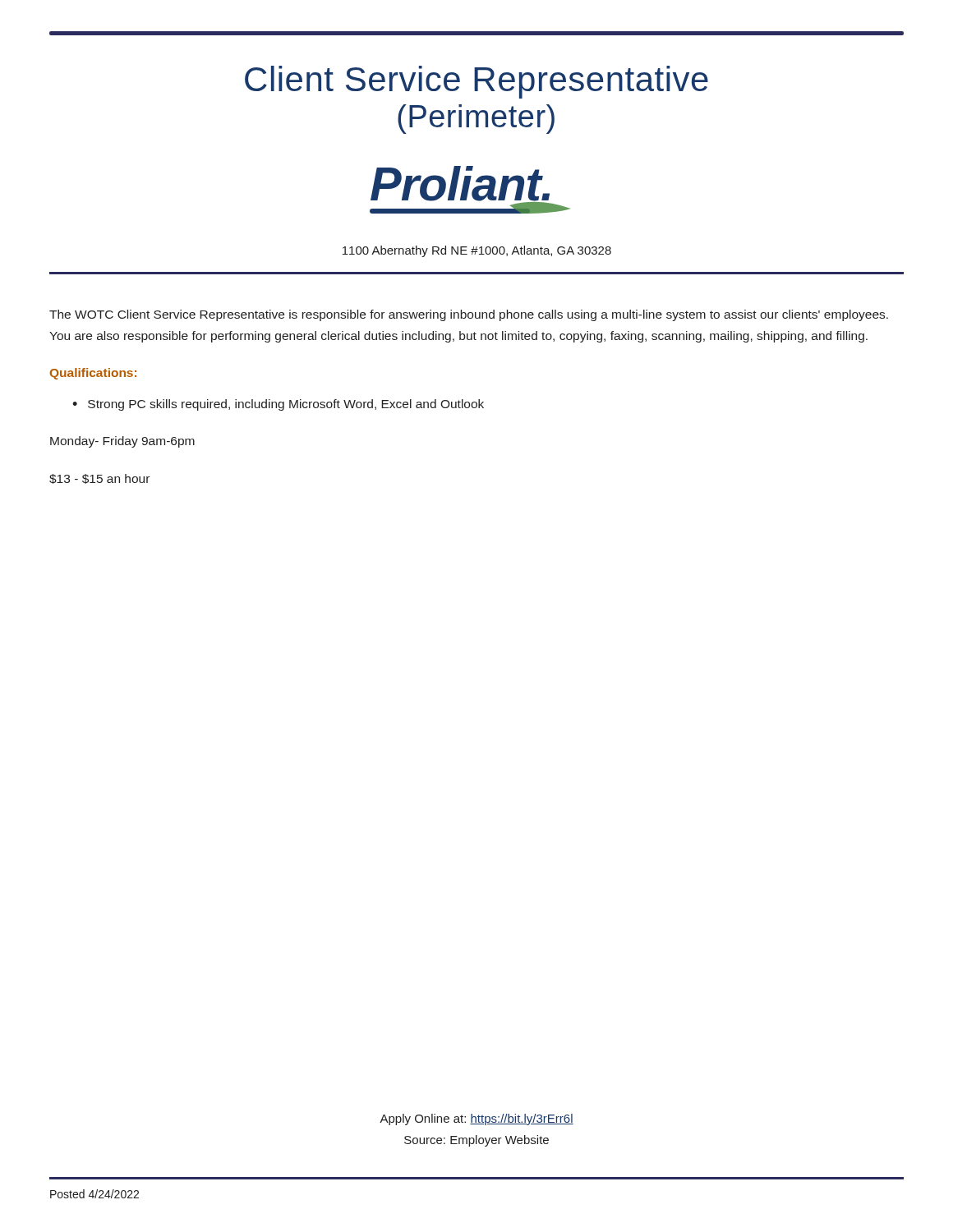Screen dimensions: 1232x953
Task: Click where it says "Client Service Representative (Perimeter)"
Action: click(476, 90)
